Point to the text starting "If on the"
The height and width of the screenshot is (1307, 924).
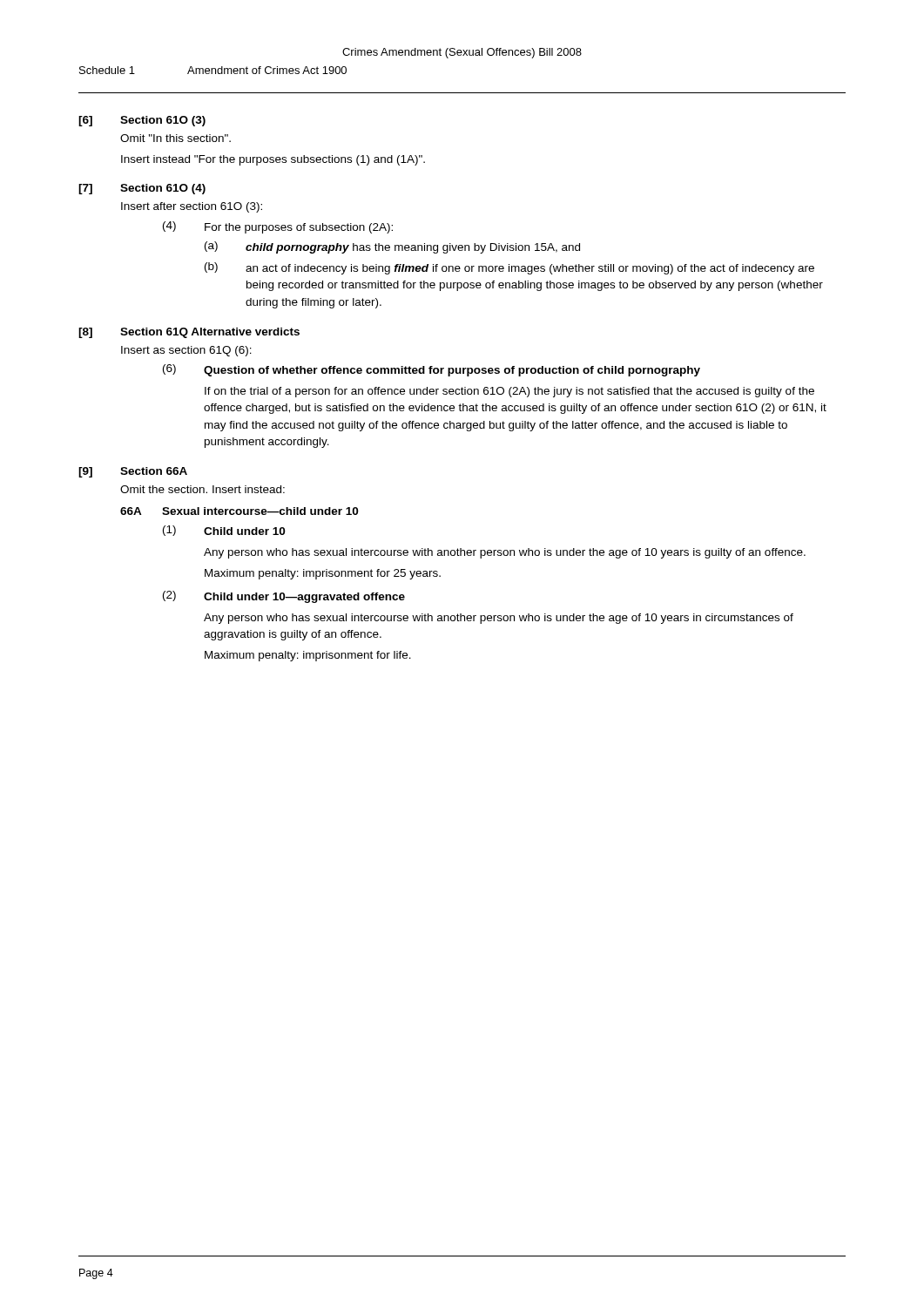515,416
